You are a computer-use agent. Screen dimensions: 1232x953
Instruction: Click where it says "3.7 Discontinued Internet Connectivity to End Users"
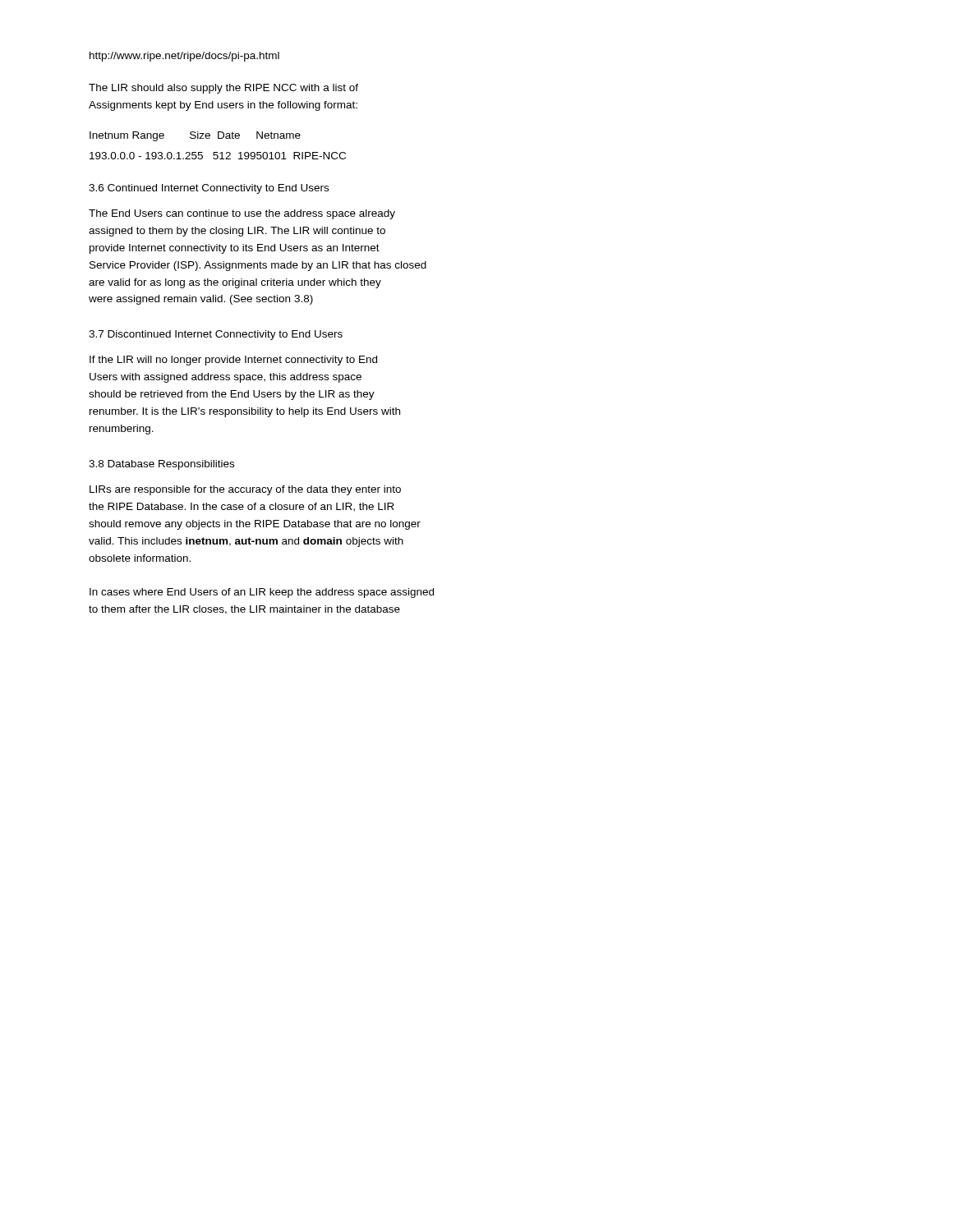(x=216, y=334)
